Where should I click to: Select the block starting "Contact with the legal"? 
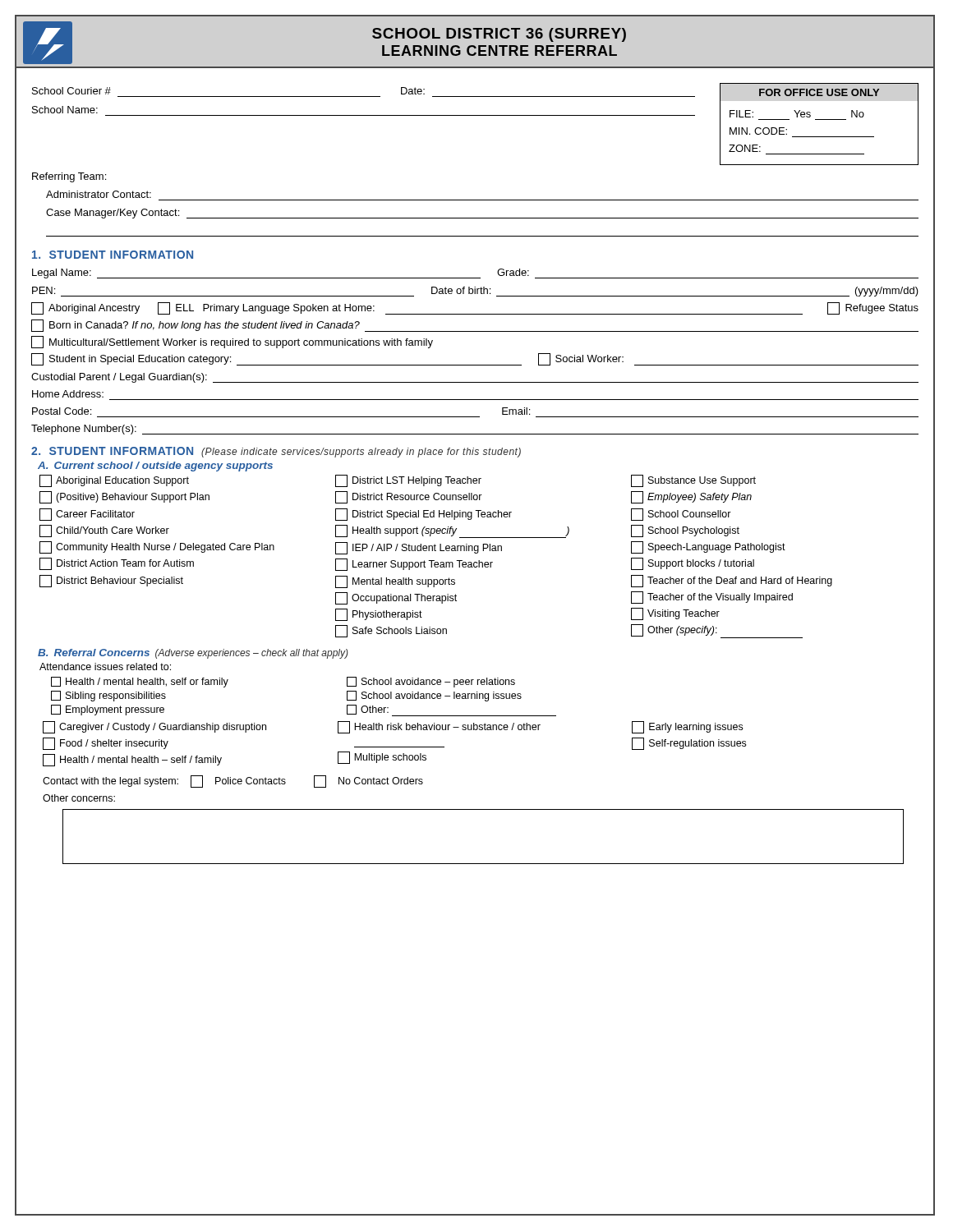click(x=233, y=782)
